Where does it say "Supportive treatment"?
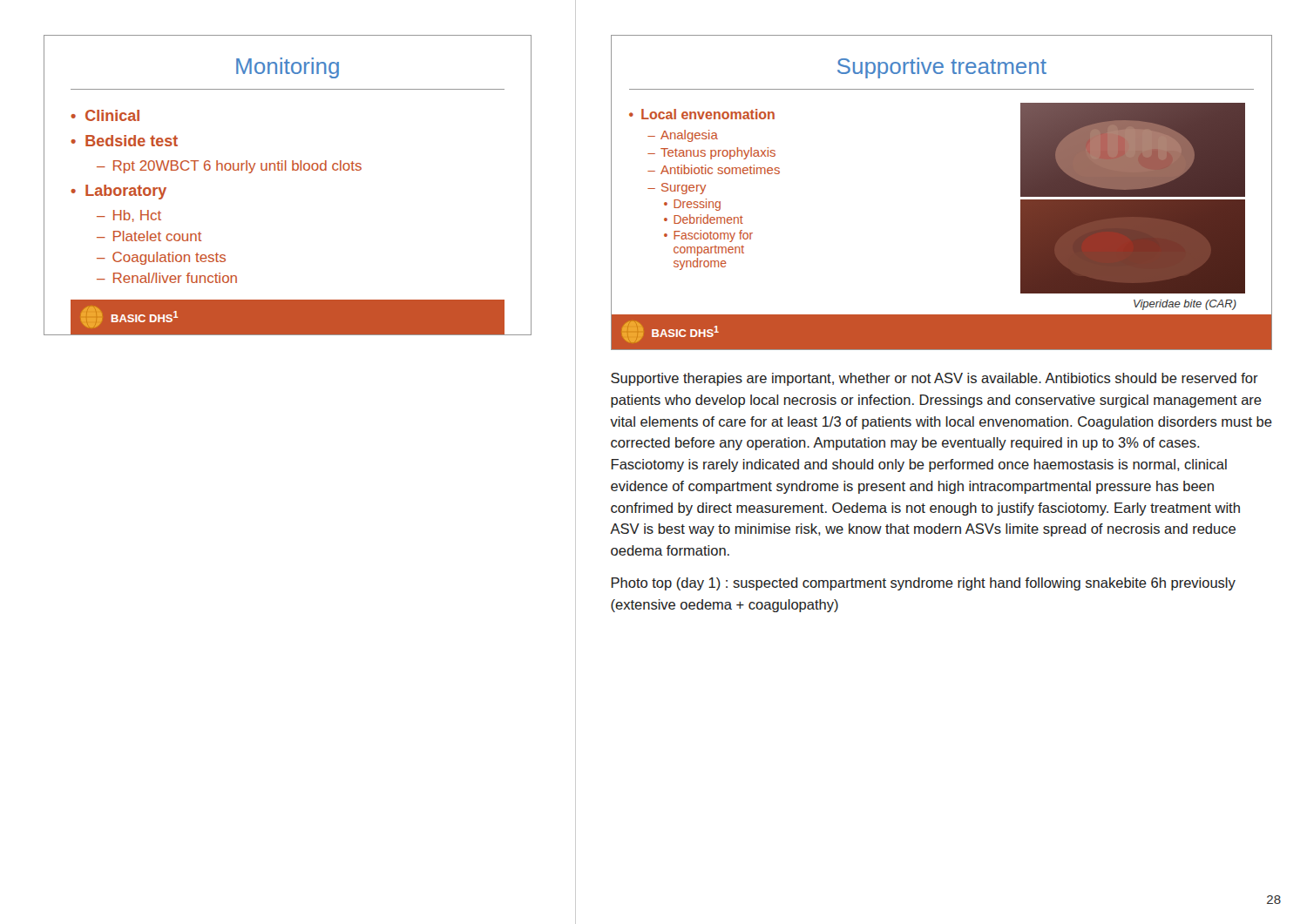 [941, 66]
